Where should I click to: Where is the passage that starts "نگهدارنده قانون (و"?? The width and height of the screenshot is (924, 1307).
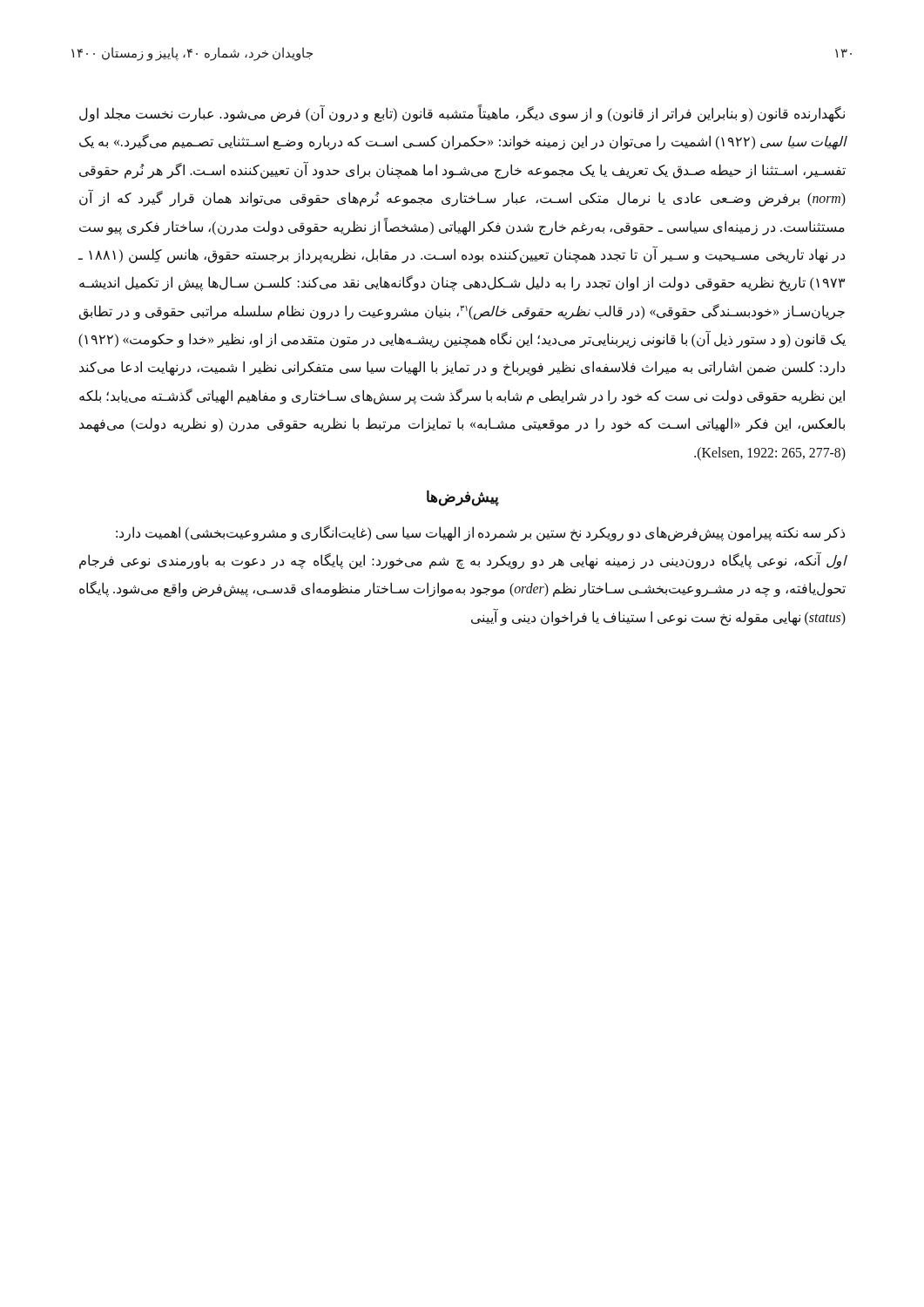click(462, 284)
